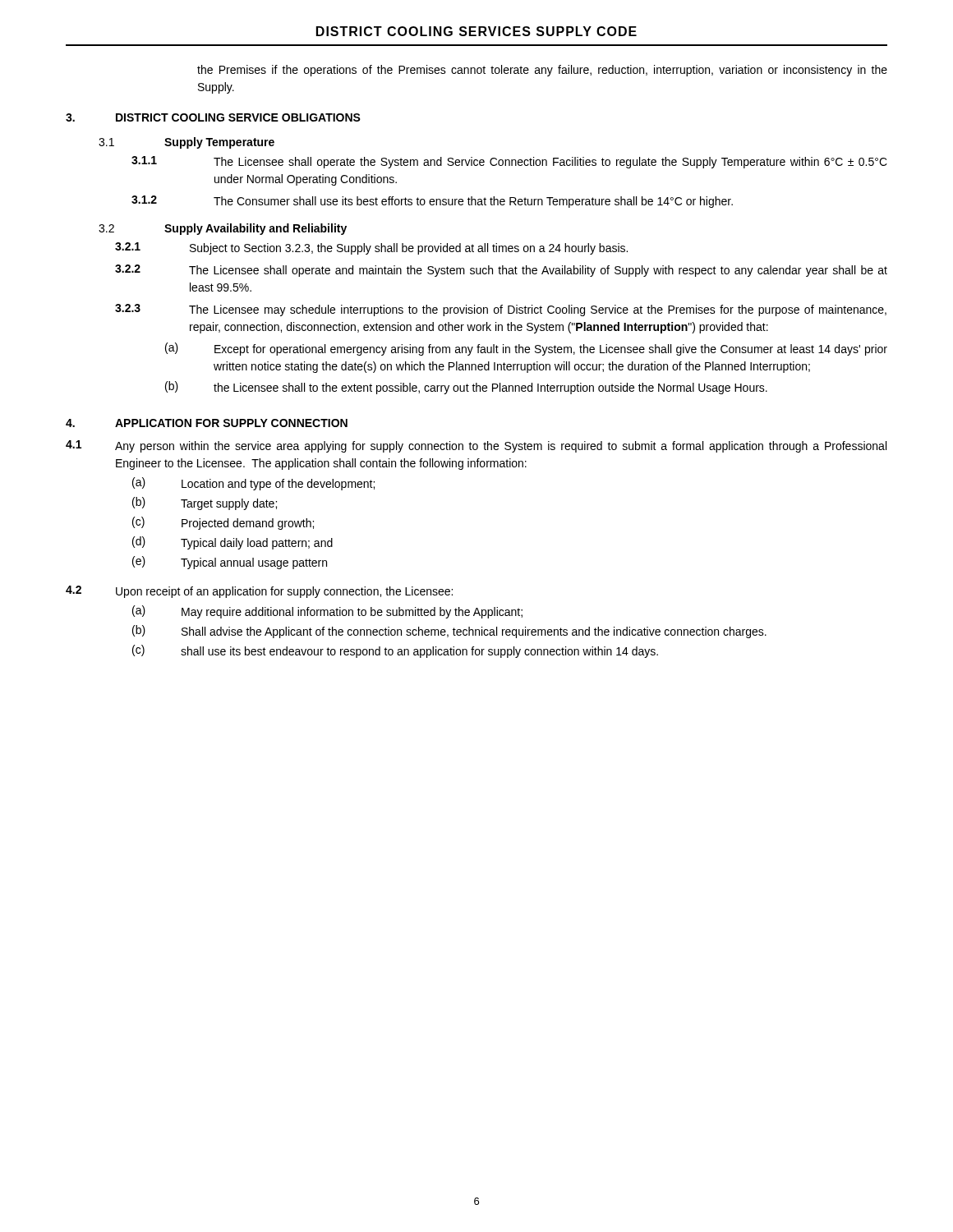Locate the text "(b) Target supply date;"
The image size is (953, 1232).
[x=172, y=504]
